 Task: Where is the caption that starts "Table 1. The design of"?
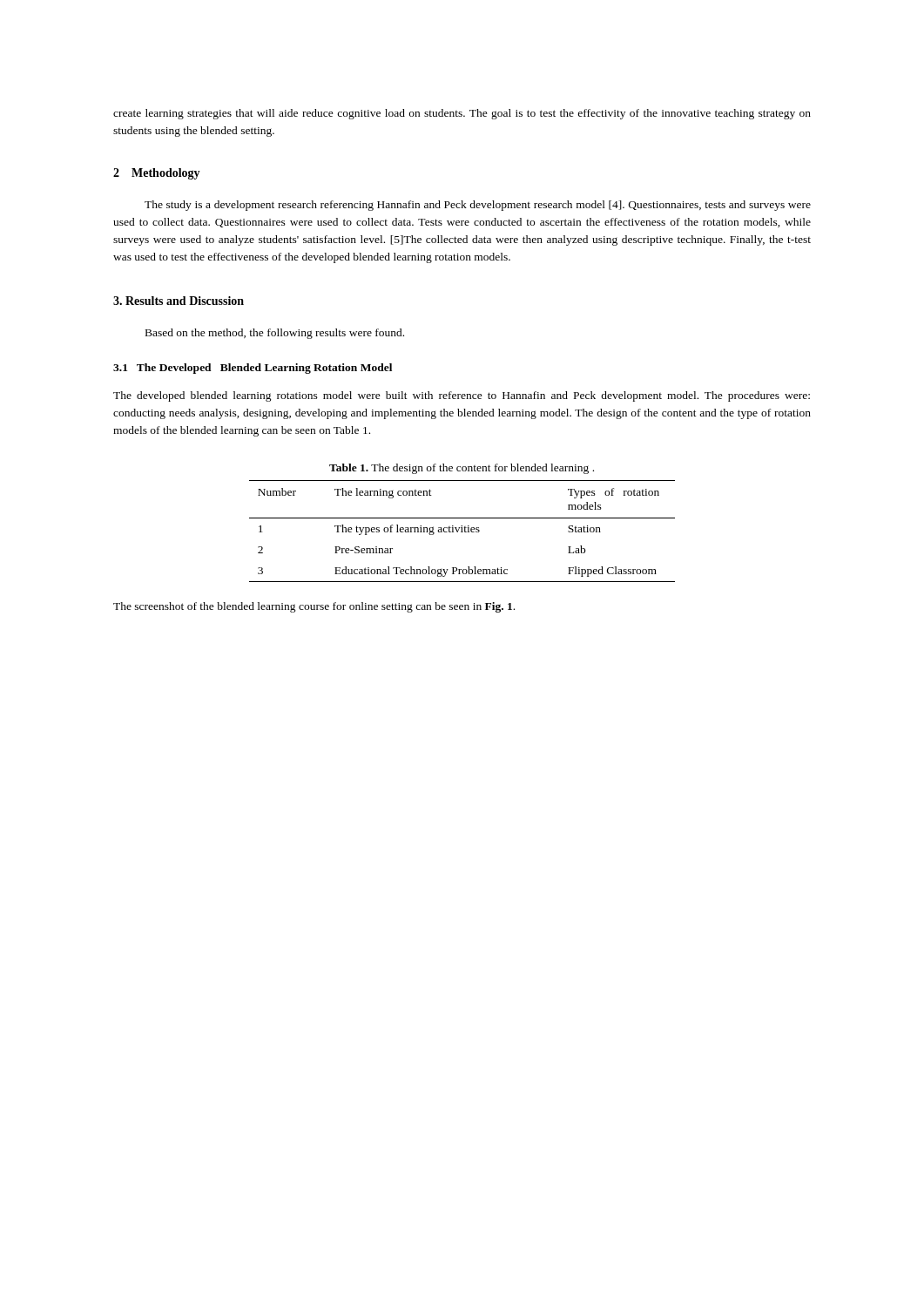pyautogui.click(x=462, y=467)
